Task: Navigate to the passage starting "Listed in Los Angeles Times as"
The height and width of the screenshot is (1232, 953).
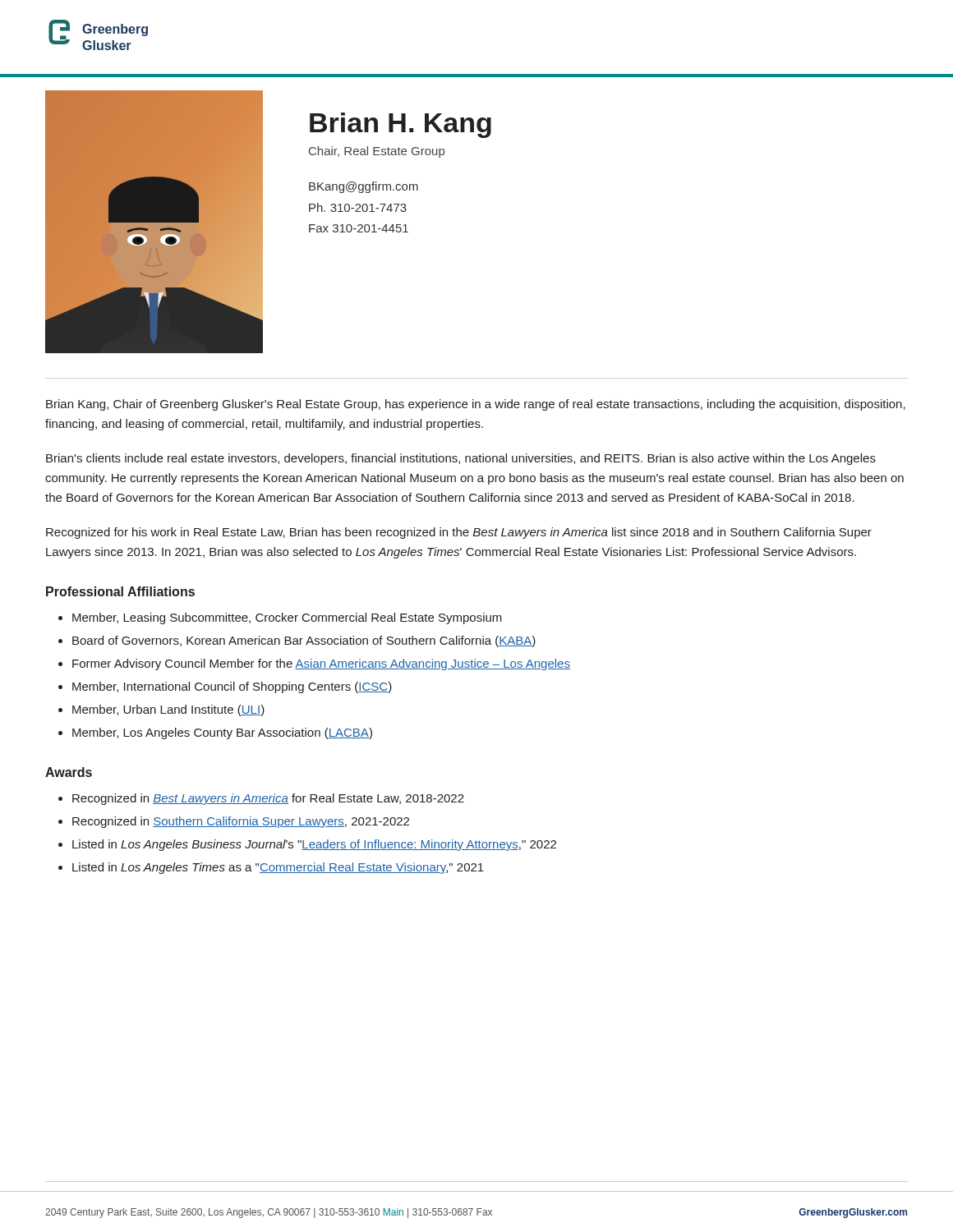Action: (278, 867)
